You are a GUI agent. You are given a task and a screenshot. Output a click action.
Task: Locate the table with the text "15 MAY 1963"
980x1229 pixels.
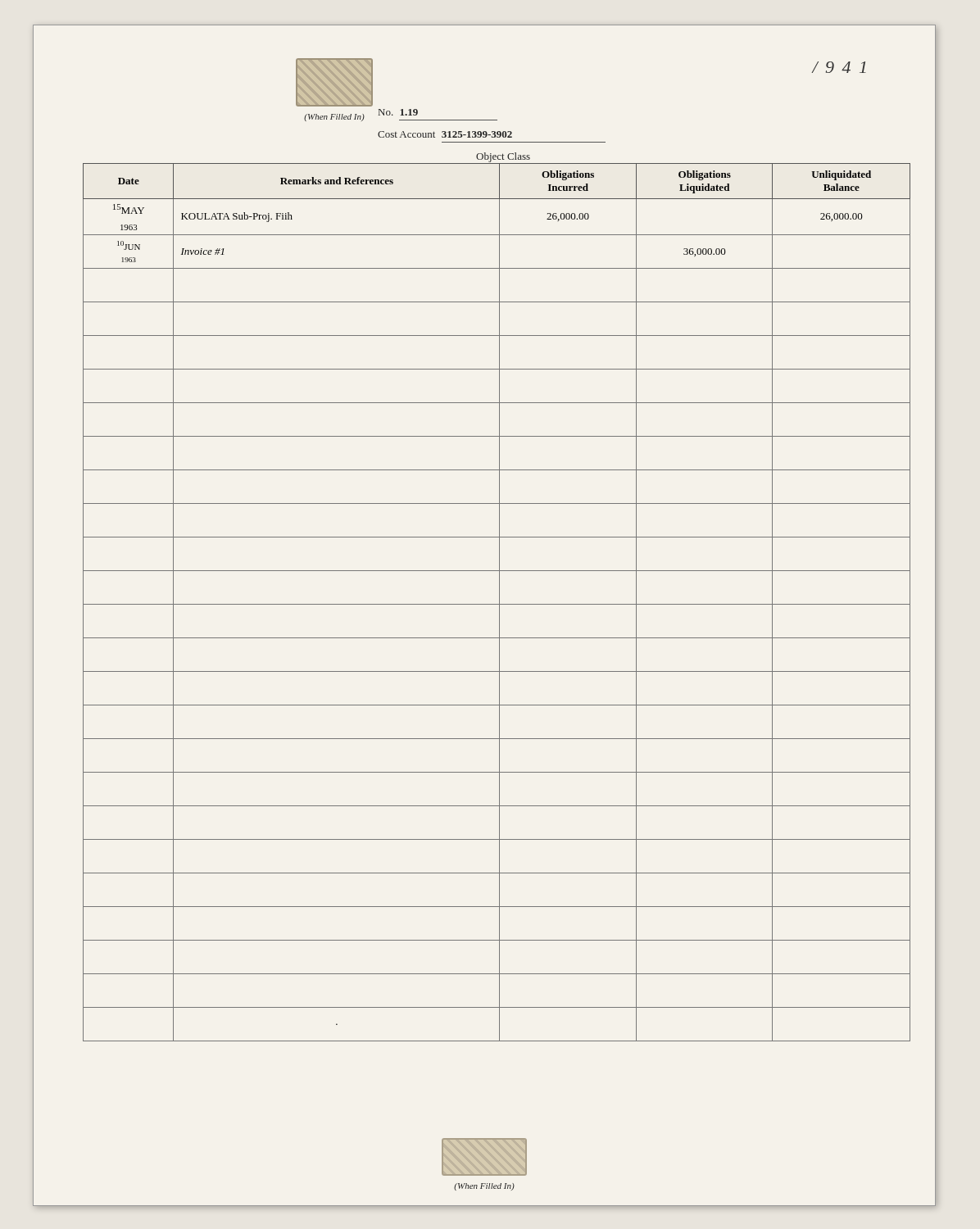click(x=497, y=602)
